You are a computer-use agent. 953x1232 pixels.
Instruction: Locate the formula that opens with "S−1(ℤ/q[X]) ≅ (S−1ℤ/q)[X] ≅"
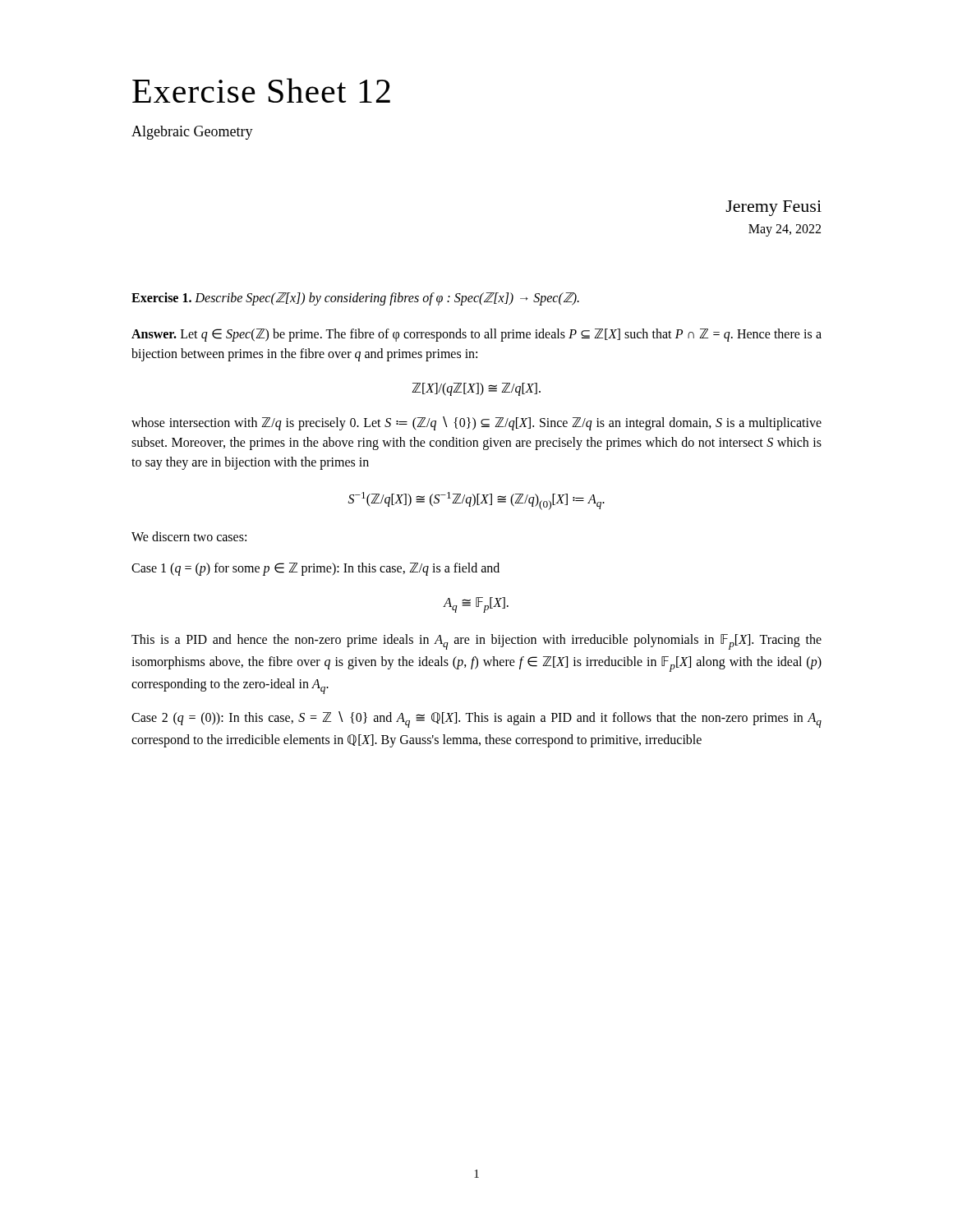pyautogui.click(x=476, y=499)
